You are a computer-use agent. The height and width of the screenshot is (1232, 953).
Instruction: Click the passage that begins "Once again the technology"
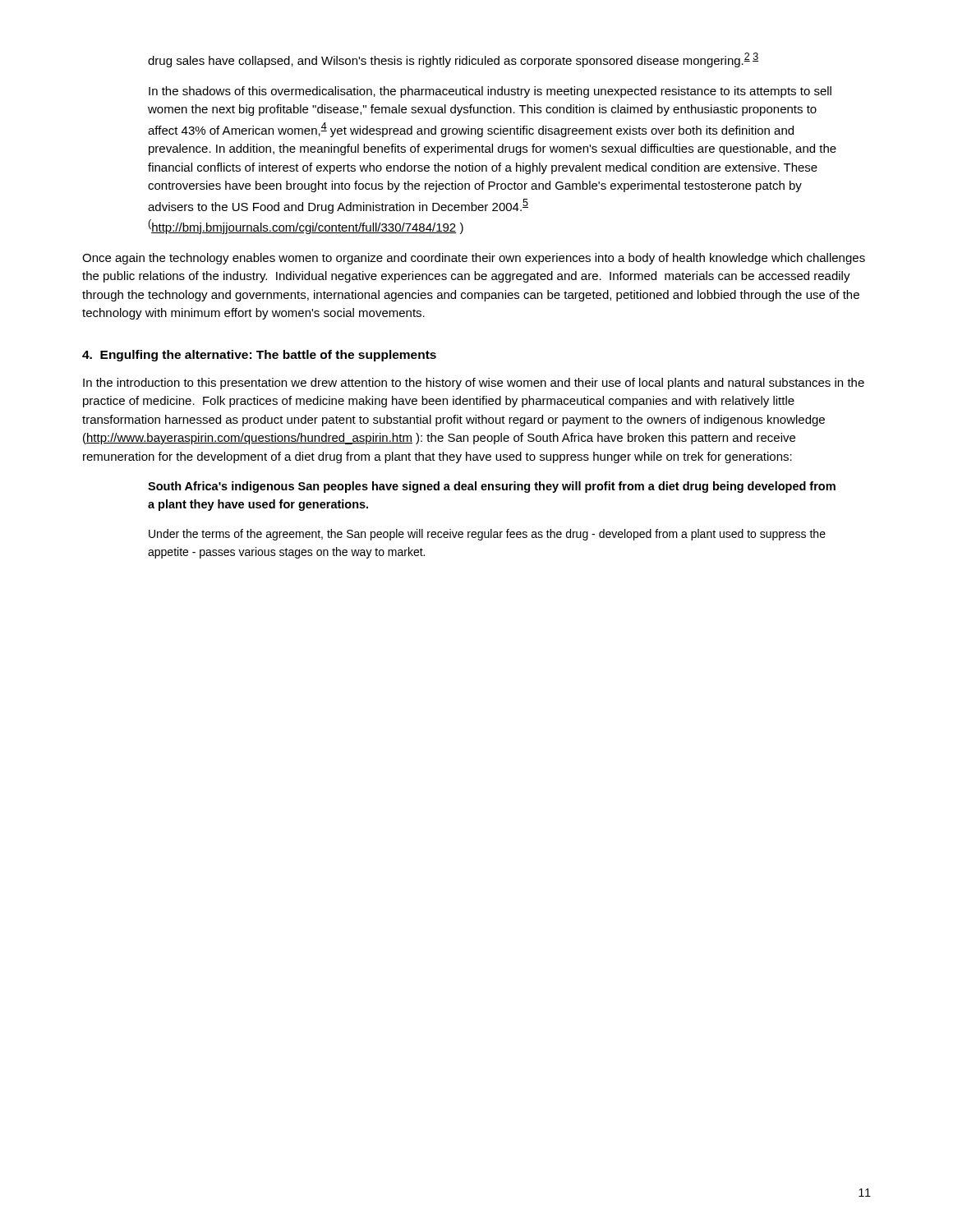476,285
